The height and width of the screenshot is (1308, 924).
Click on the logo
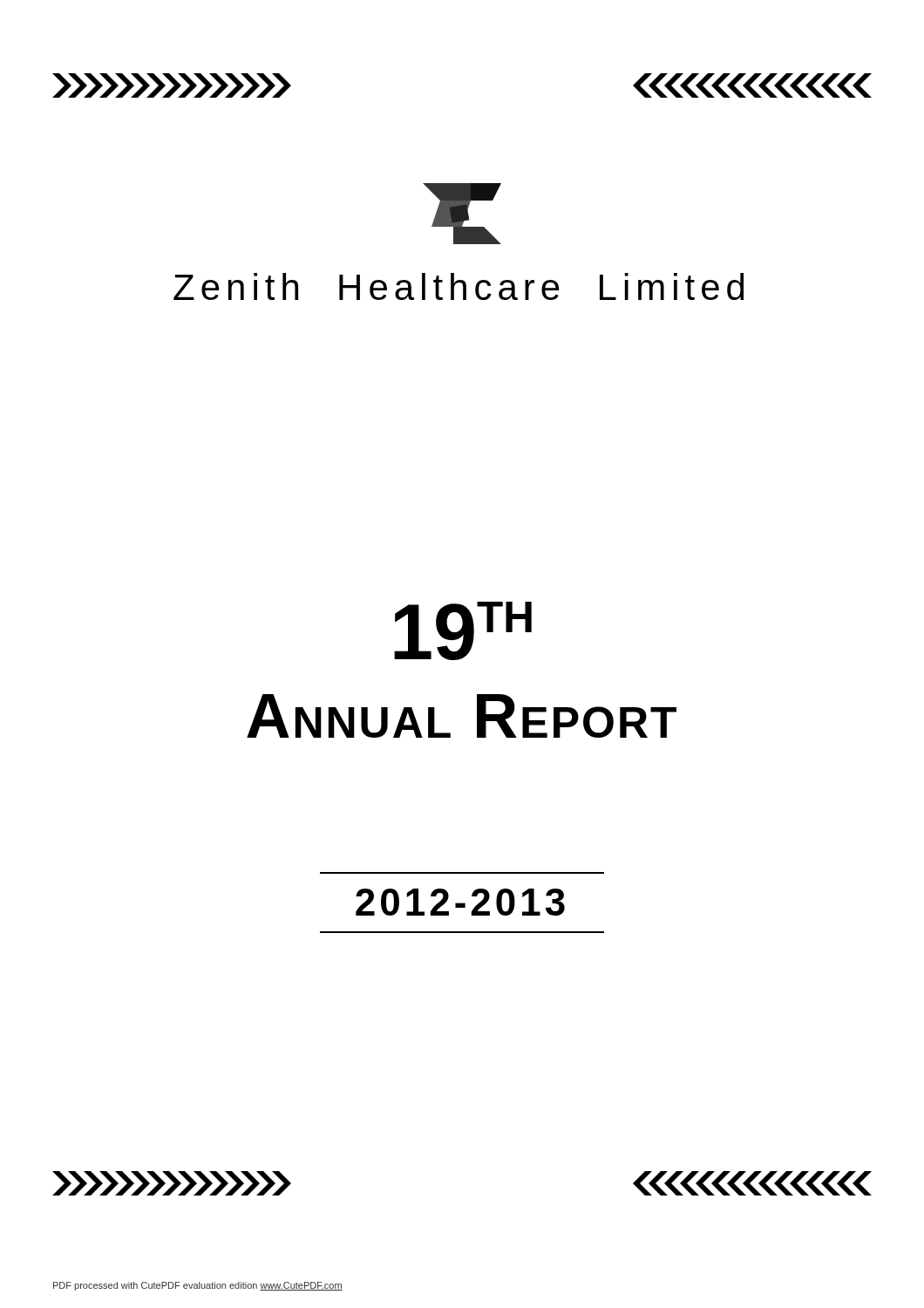coord(462,242)
